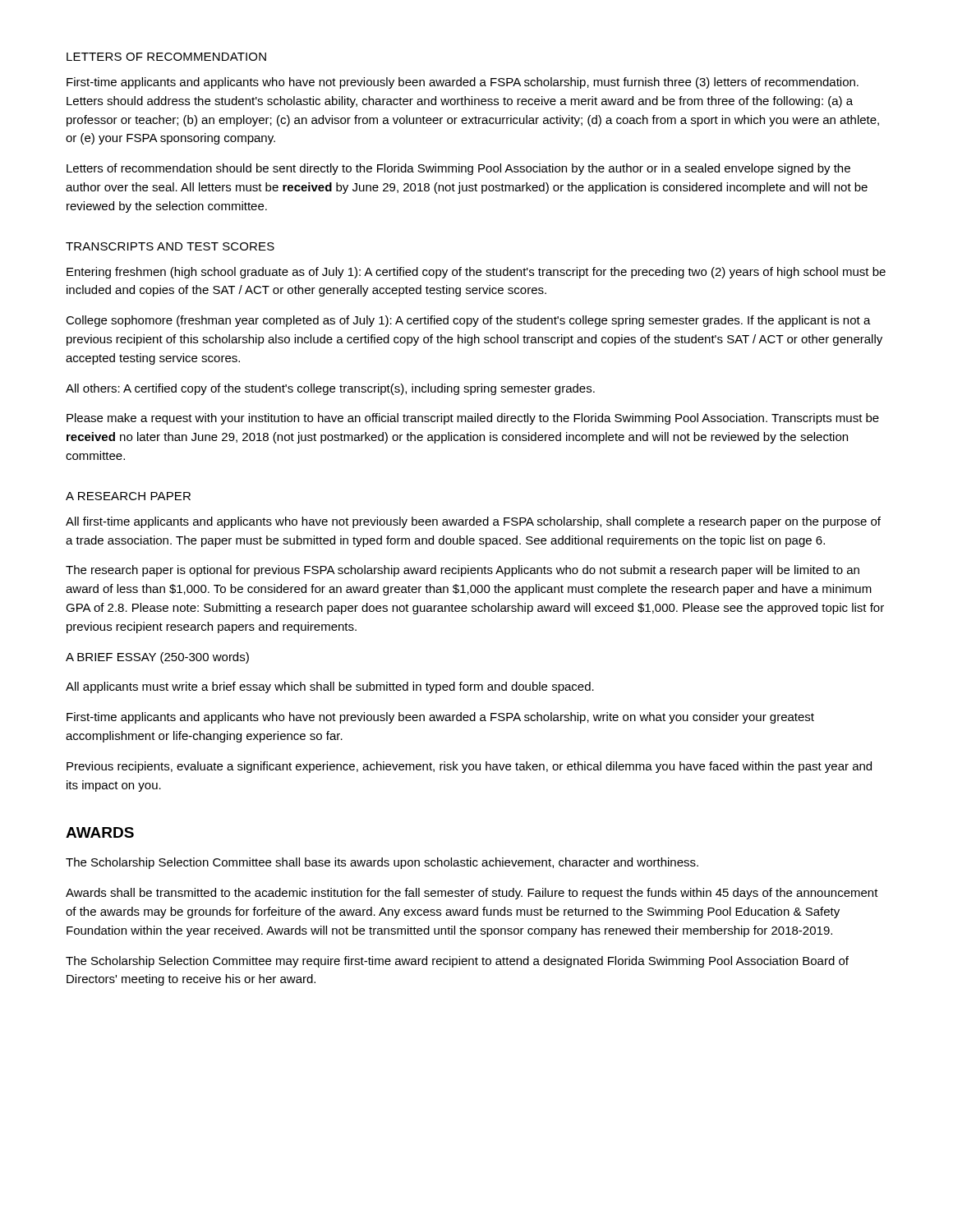
Task: Point to the block beginning "Previous recipients, evaluate"
Action: (x=469, y=775)
